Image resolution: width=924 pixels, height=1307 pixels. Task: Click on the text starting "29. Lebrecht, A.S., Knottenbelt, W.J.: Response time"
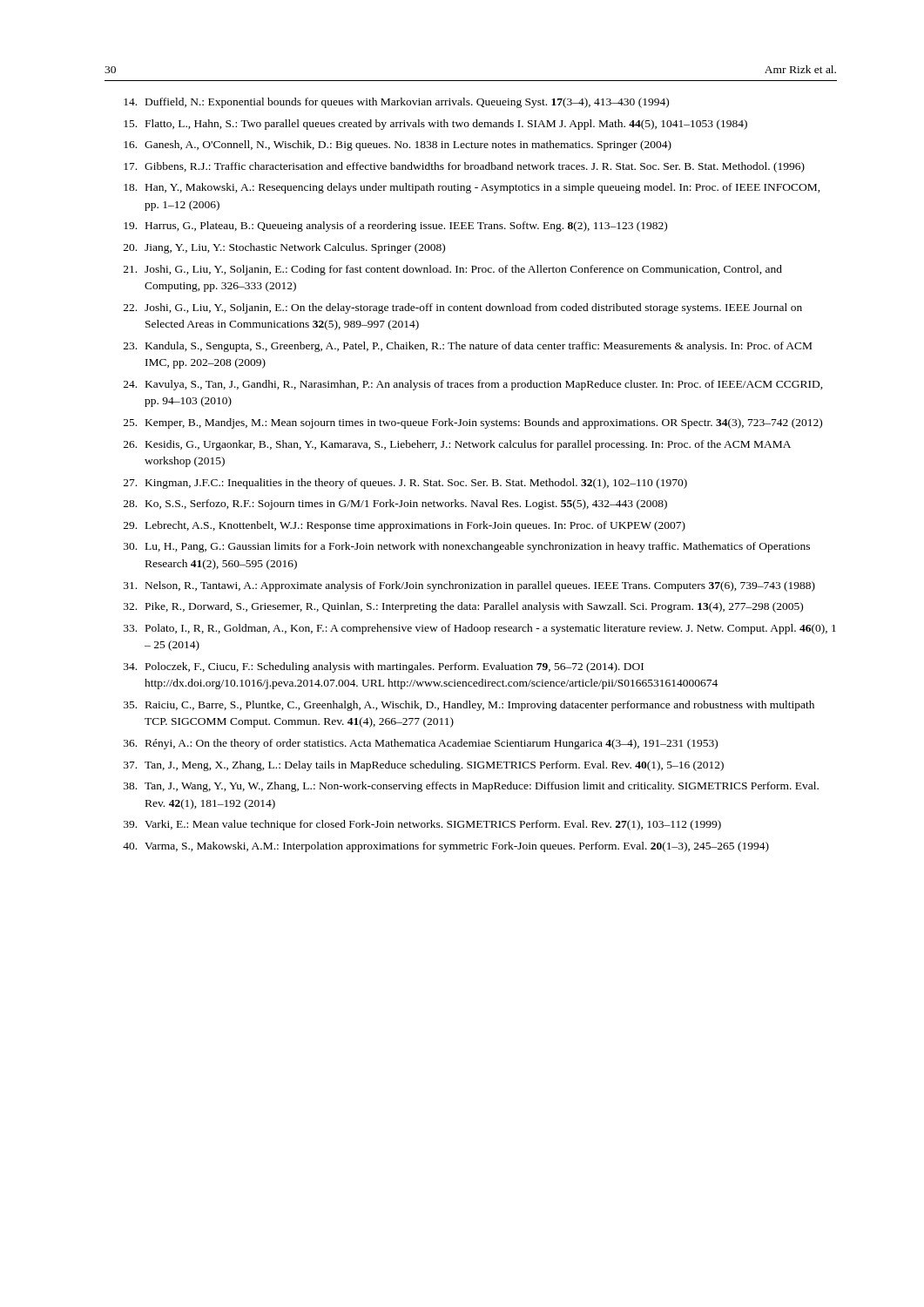click(x=471, y=525)
